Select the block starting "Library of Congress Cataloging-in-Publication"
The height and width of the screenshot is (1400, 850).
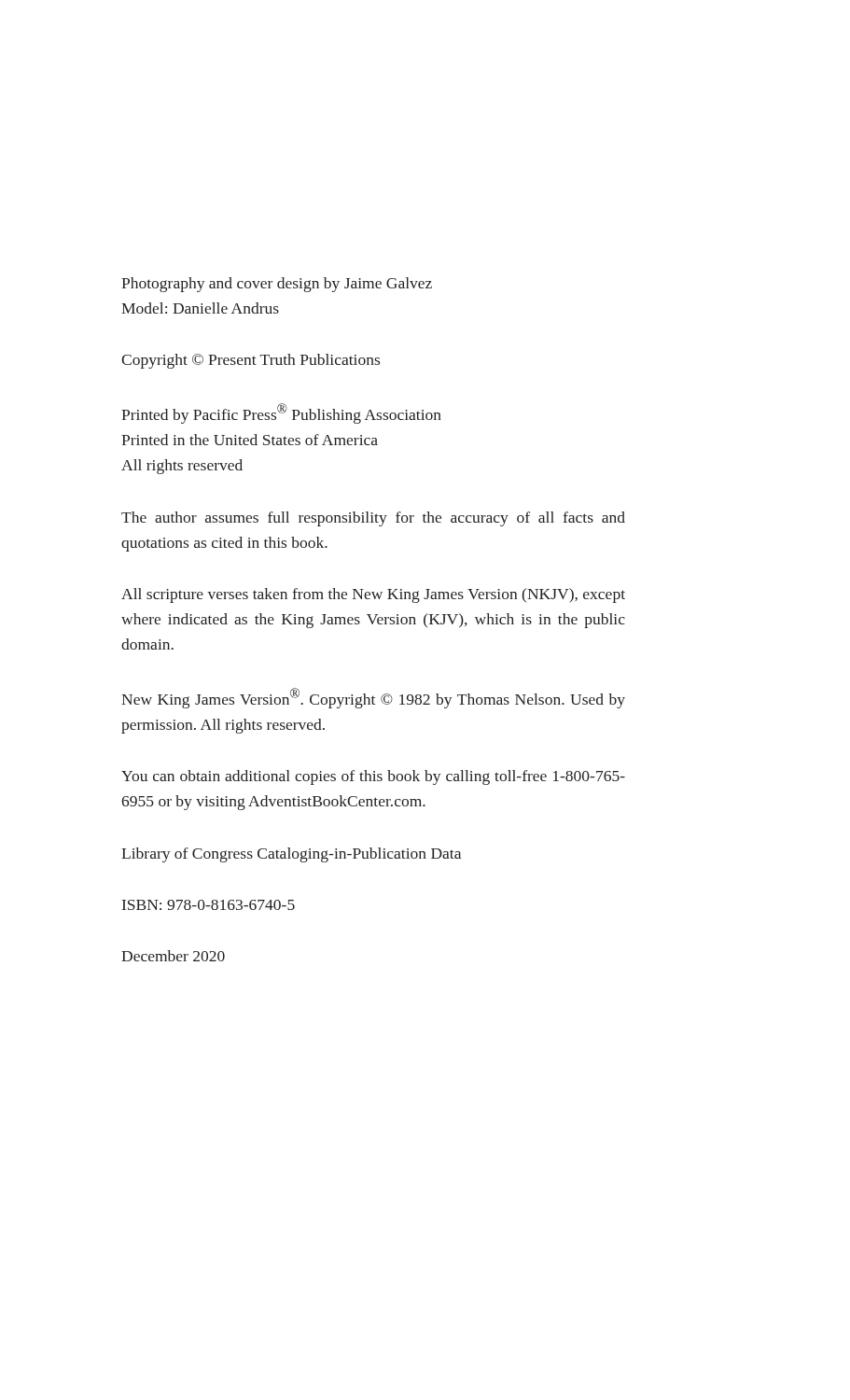[x=291, y=853]
